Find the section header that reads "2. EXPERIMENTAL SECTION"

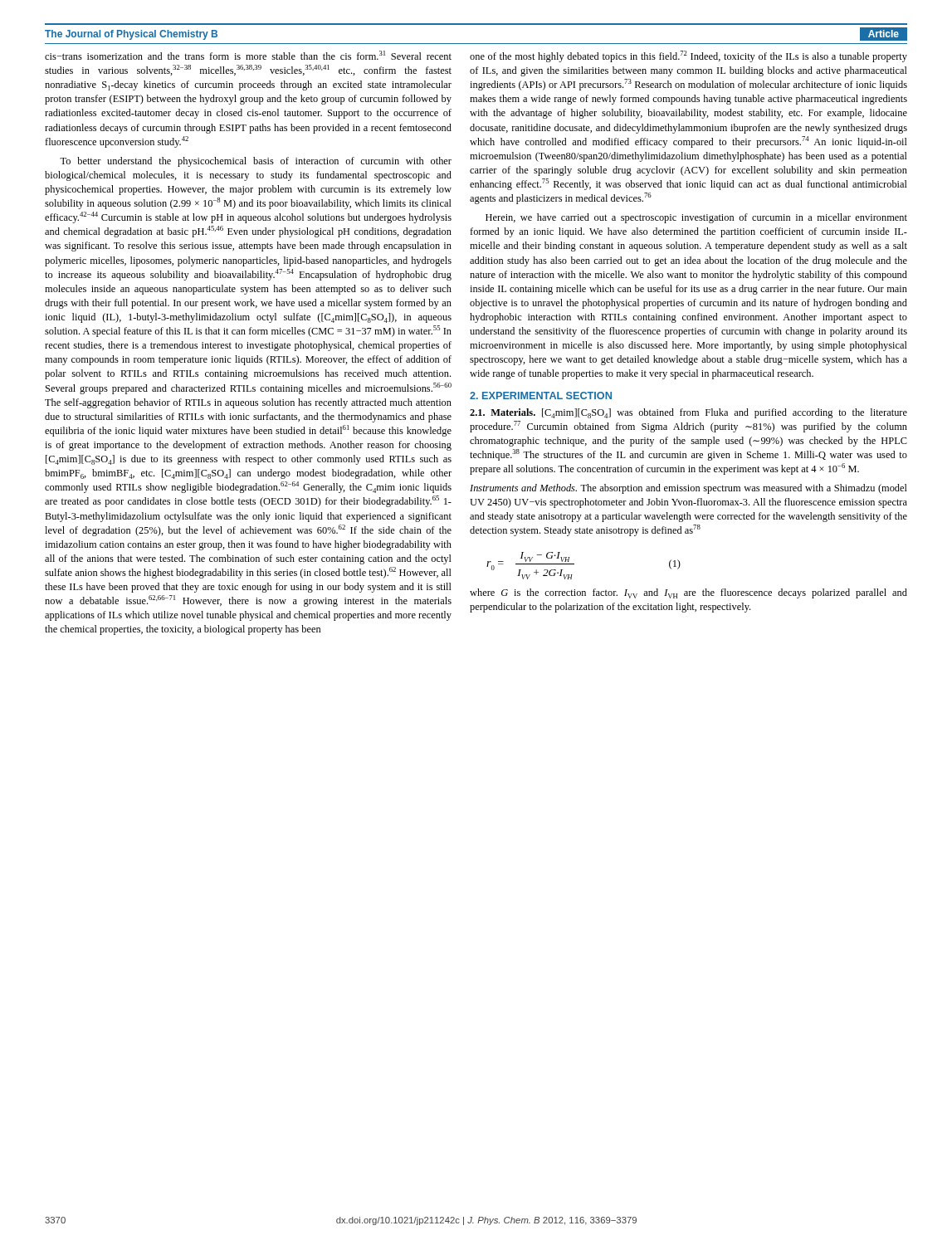pyautogui.click(x=541, y=395)
